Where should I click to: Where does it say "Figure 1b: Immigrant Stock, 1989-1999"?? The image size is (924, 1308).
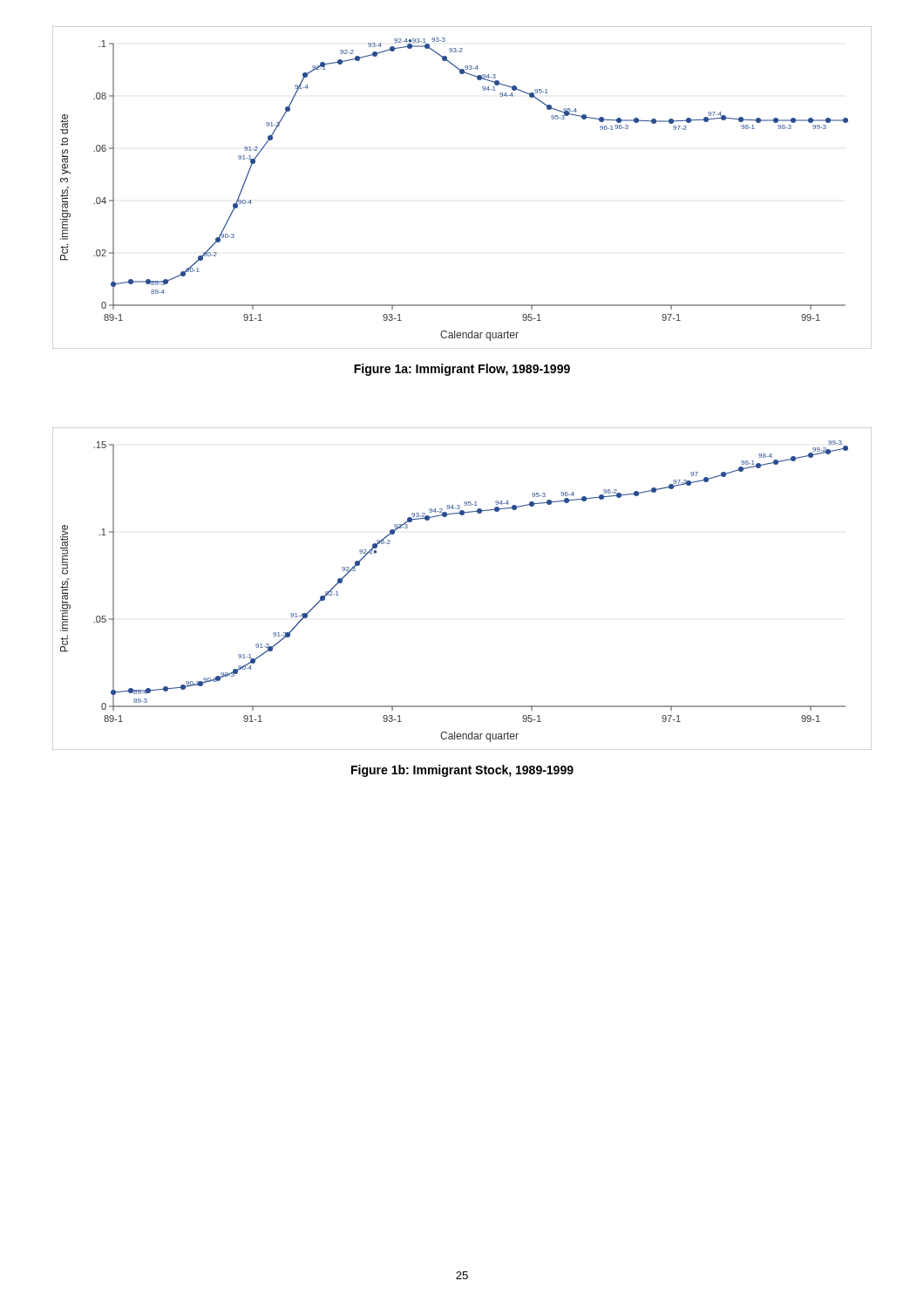point(462,770)
